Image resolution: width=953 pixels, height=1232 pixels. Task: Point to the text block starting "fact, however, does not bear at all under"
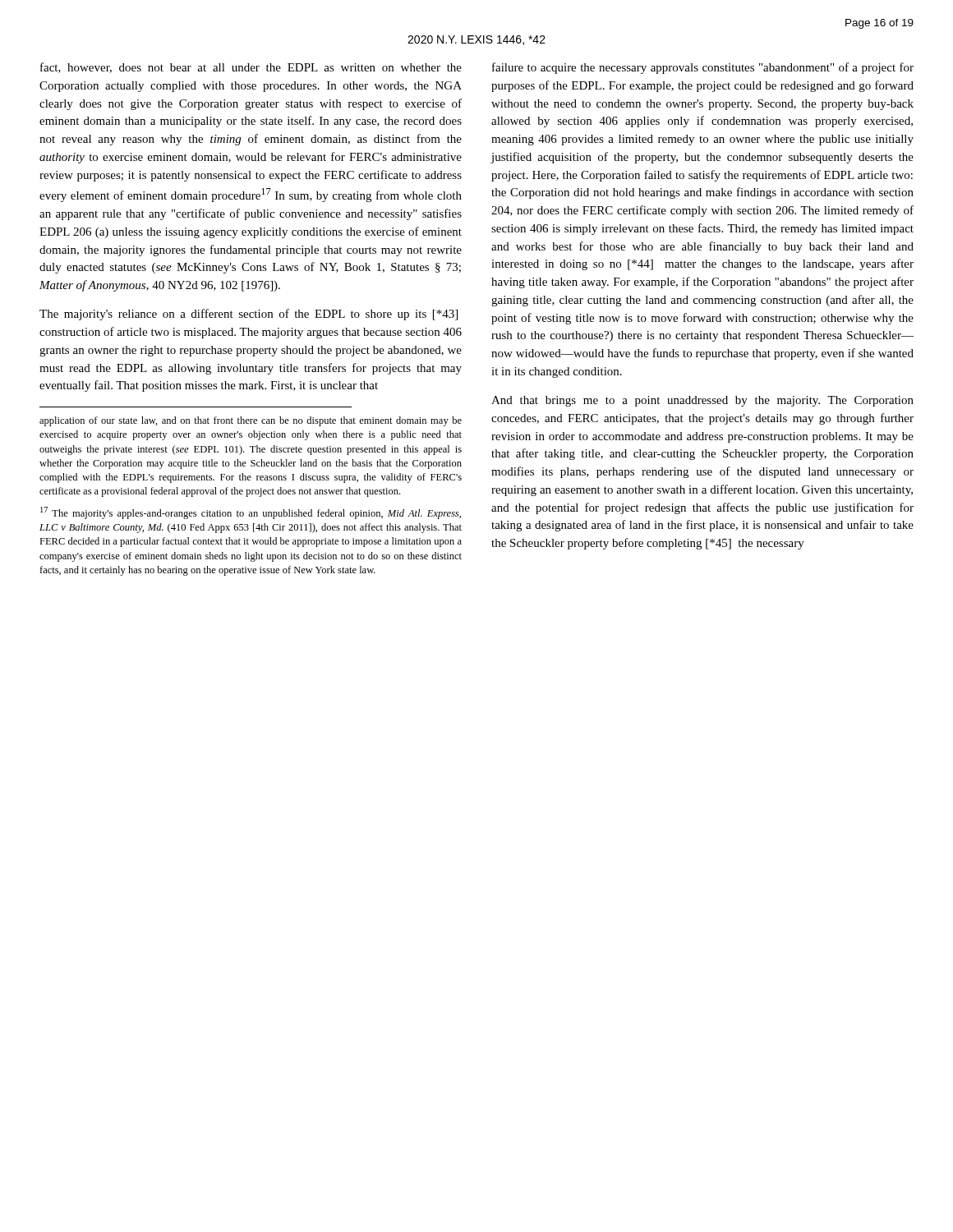pyautogui.click(x=251, y=176)
